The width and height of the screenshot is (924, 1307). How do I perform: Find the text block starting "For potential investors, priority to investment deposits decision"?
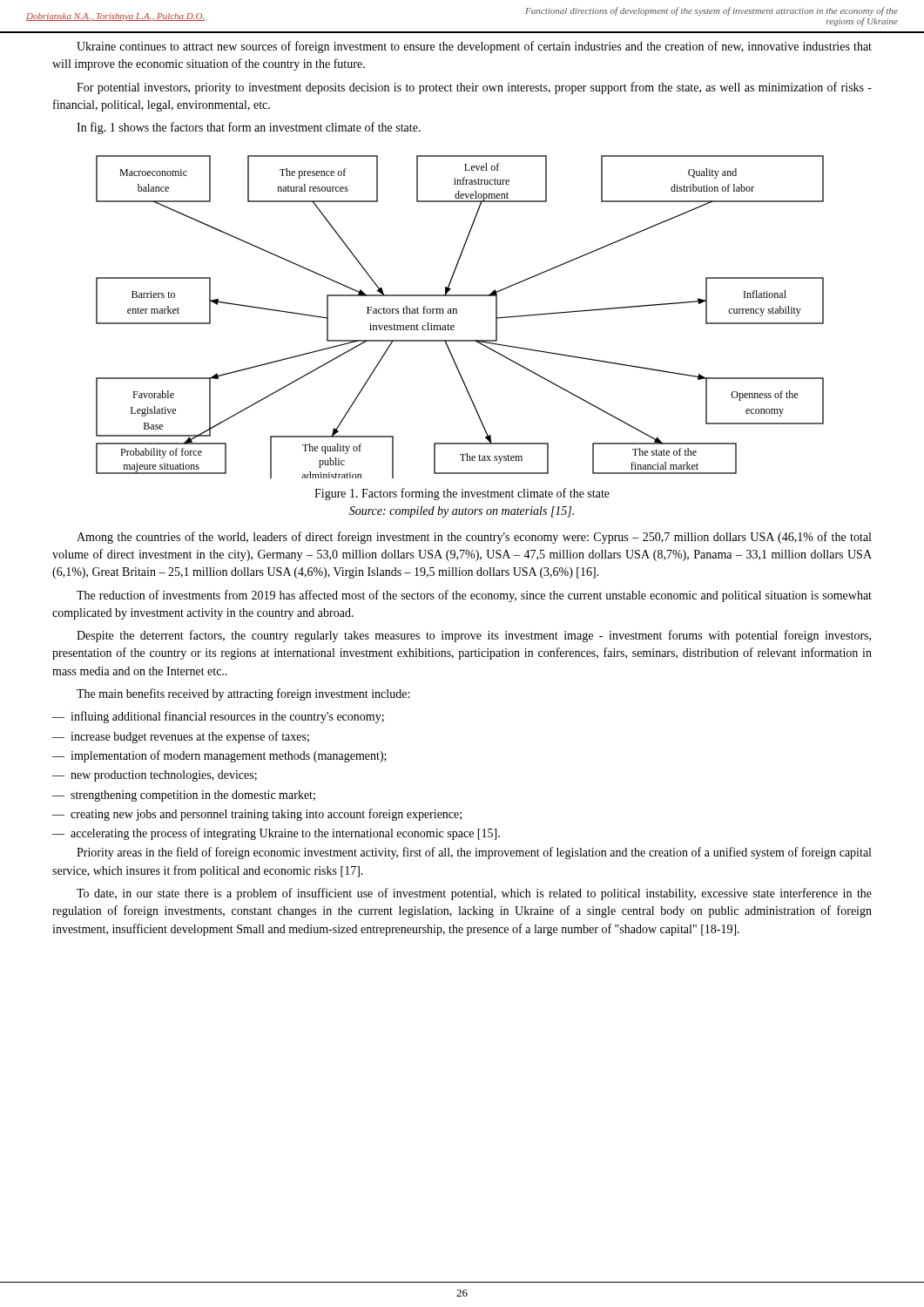coord(462,97)
